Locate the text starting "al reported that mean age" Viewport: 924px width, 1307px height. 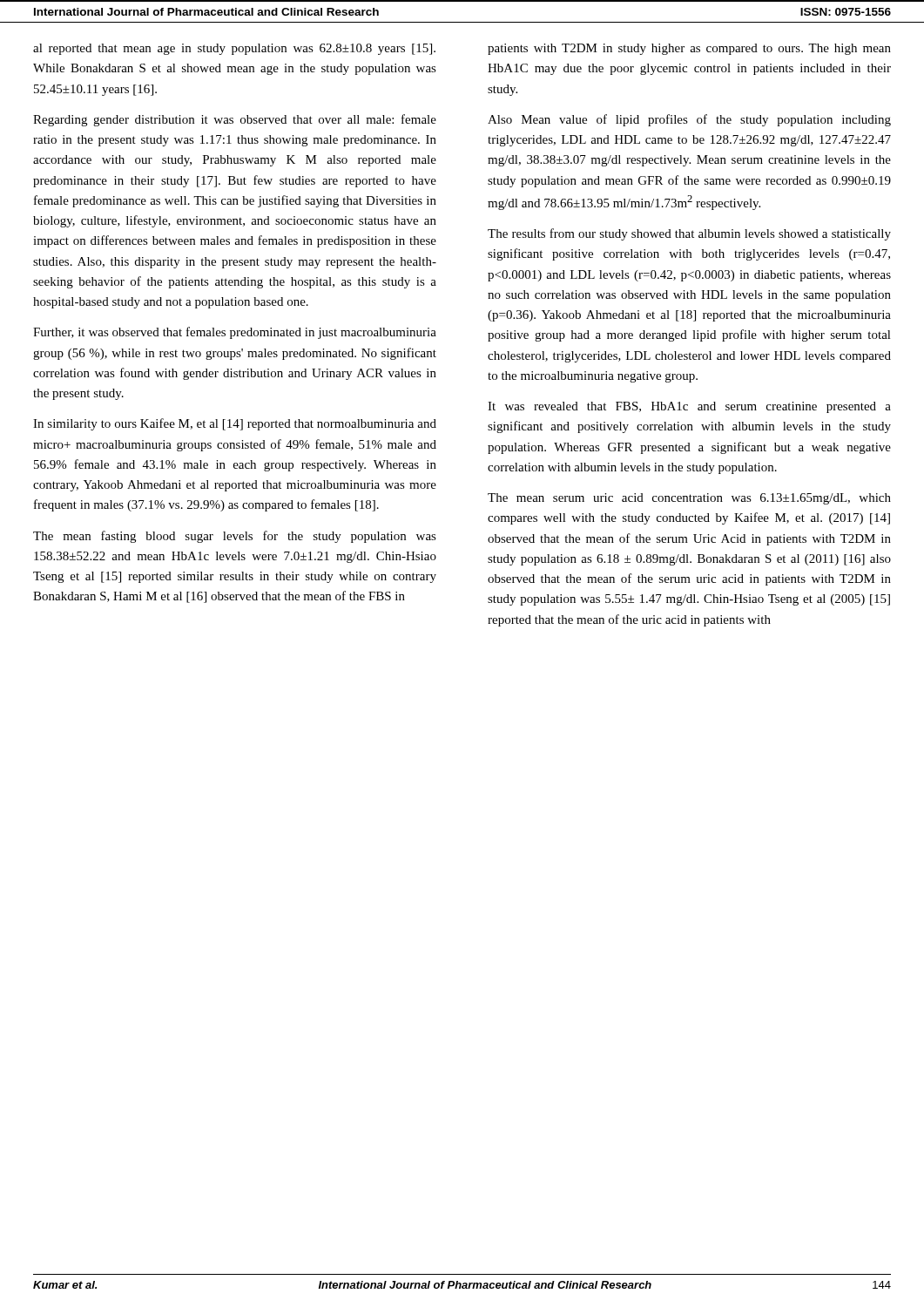pyautogui.click(x=235, y=69)
